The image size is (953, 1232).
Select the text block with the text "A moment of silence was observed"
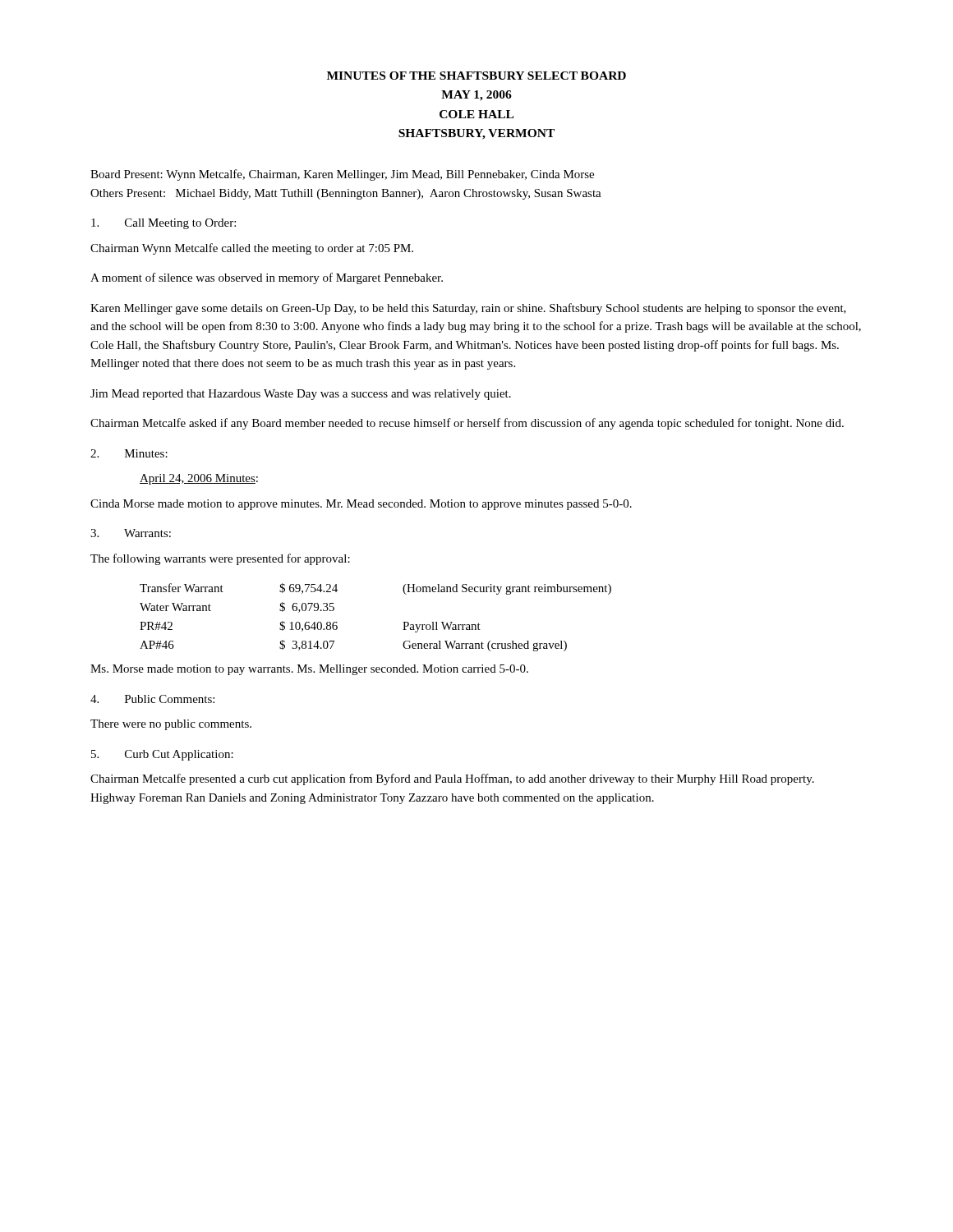[267, 278]
